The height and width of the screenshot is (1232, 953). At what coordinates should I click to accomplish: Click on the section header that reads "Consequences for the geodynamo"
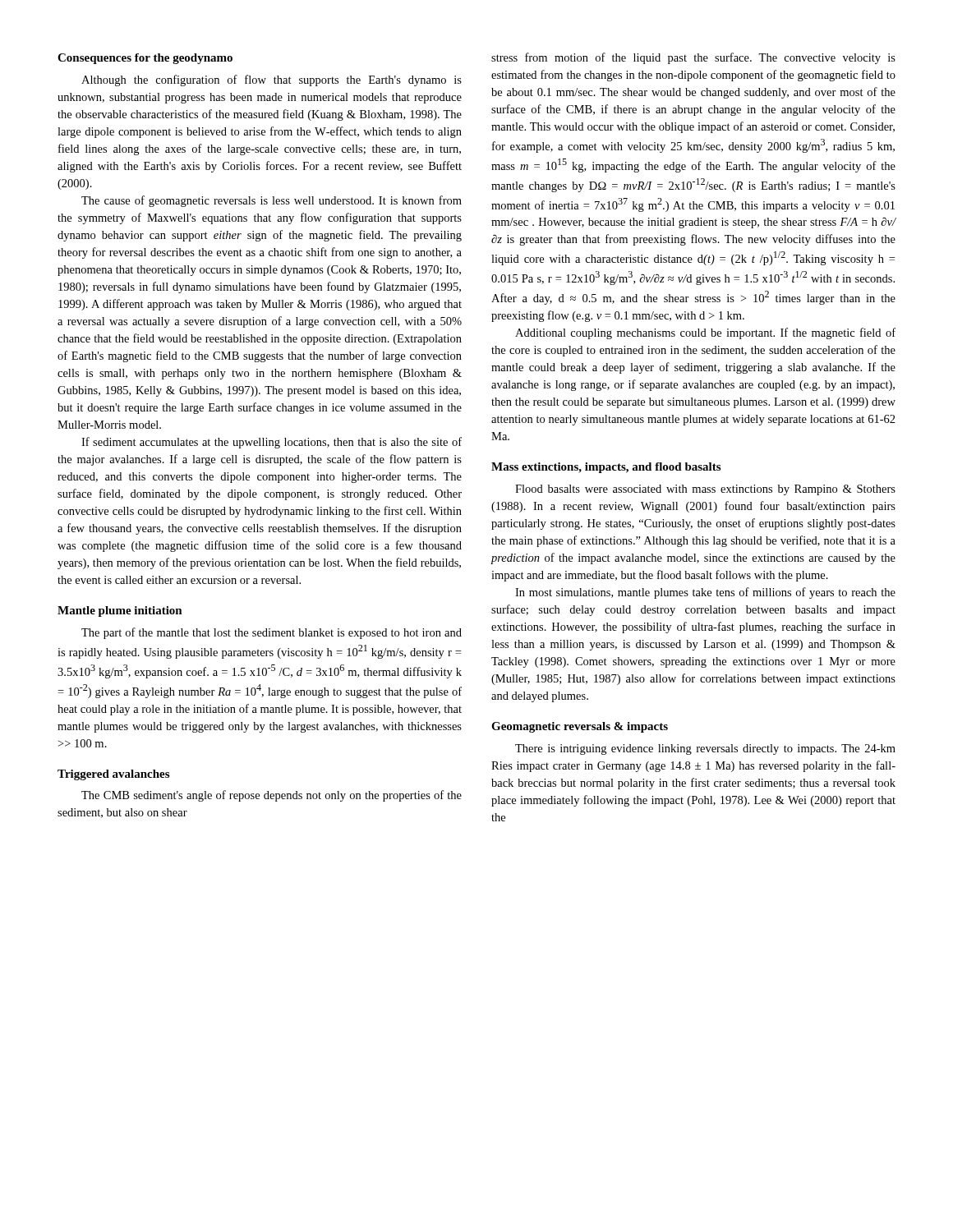[x=145, y=57]
